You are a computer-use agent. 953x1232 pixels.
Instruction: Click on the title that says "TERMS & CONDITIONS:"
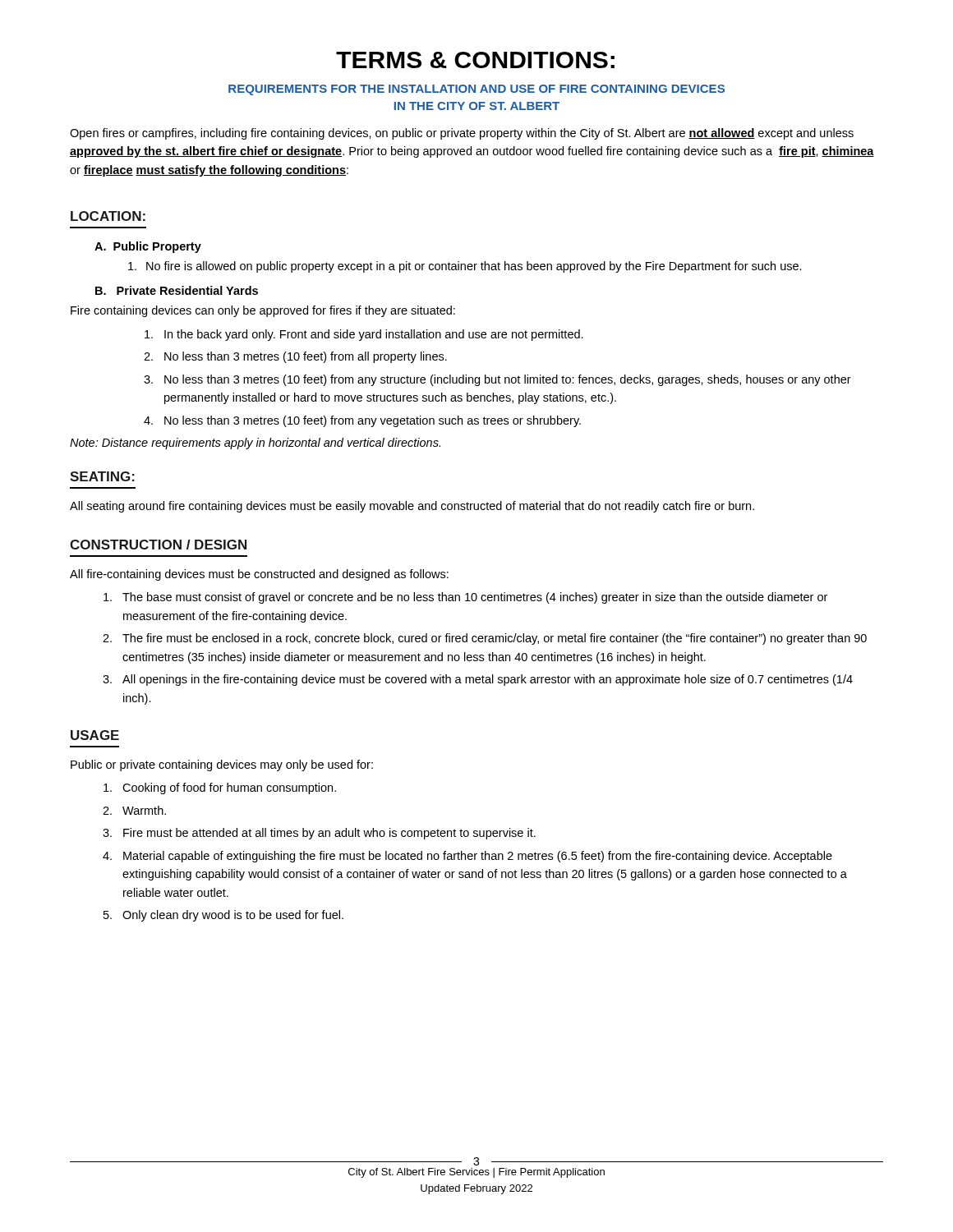[476, 60]
